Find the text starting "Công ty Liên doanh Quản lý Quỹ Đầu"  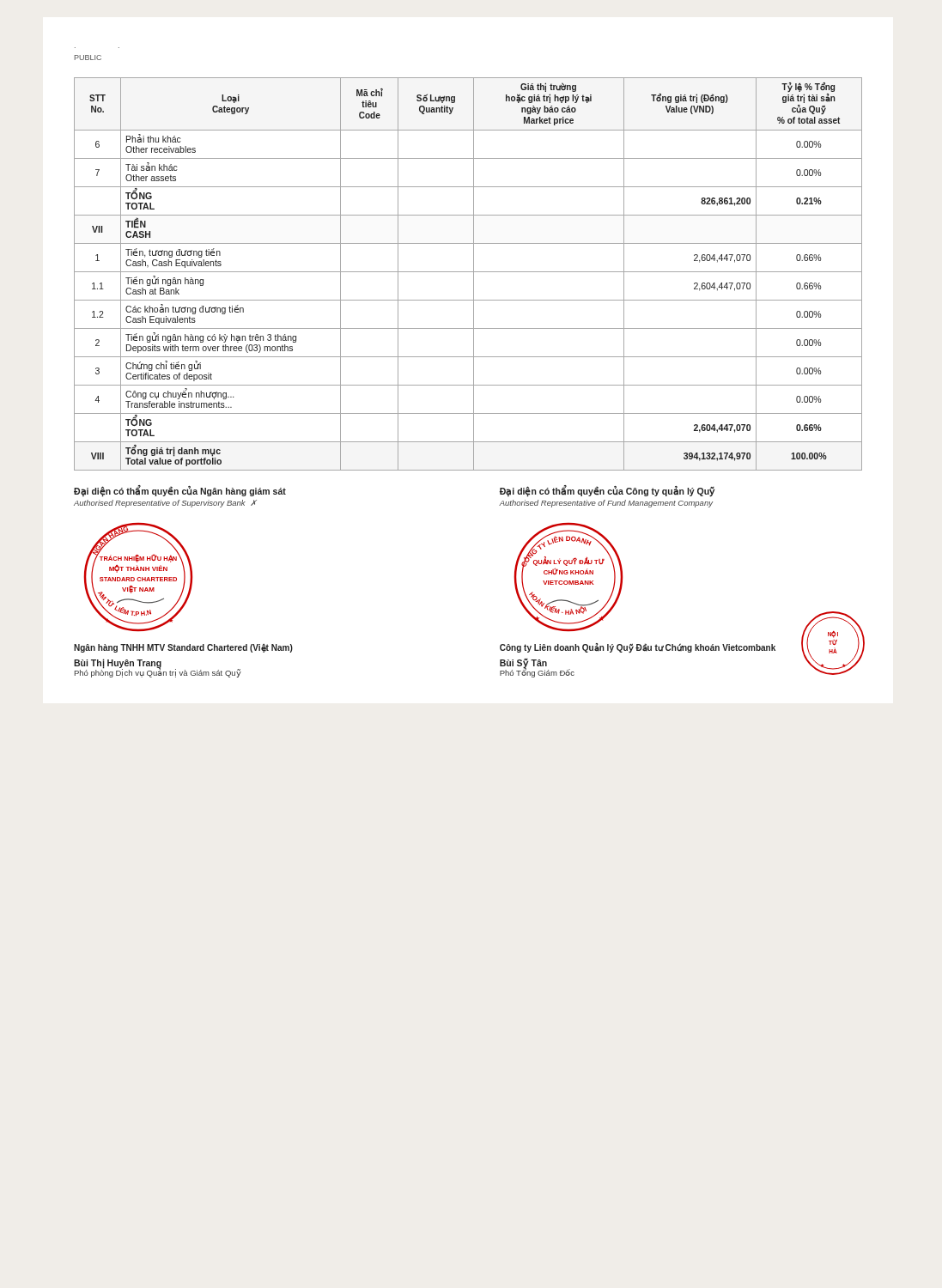click(x=681, y=660)
